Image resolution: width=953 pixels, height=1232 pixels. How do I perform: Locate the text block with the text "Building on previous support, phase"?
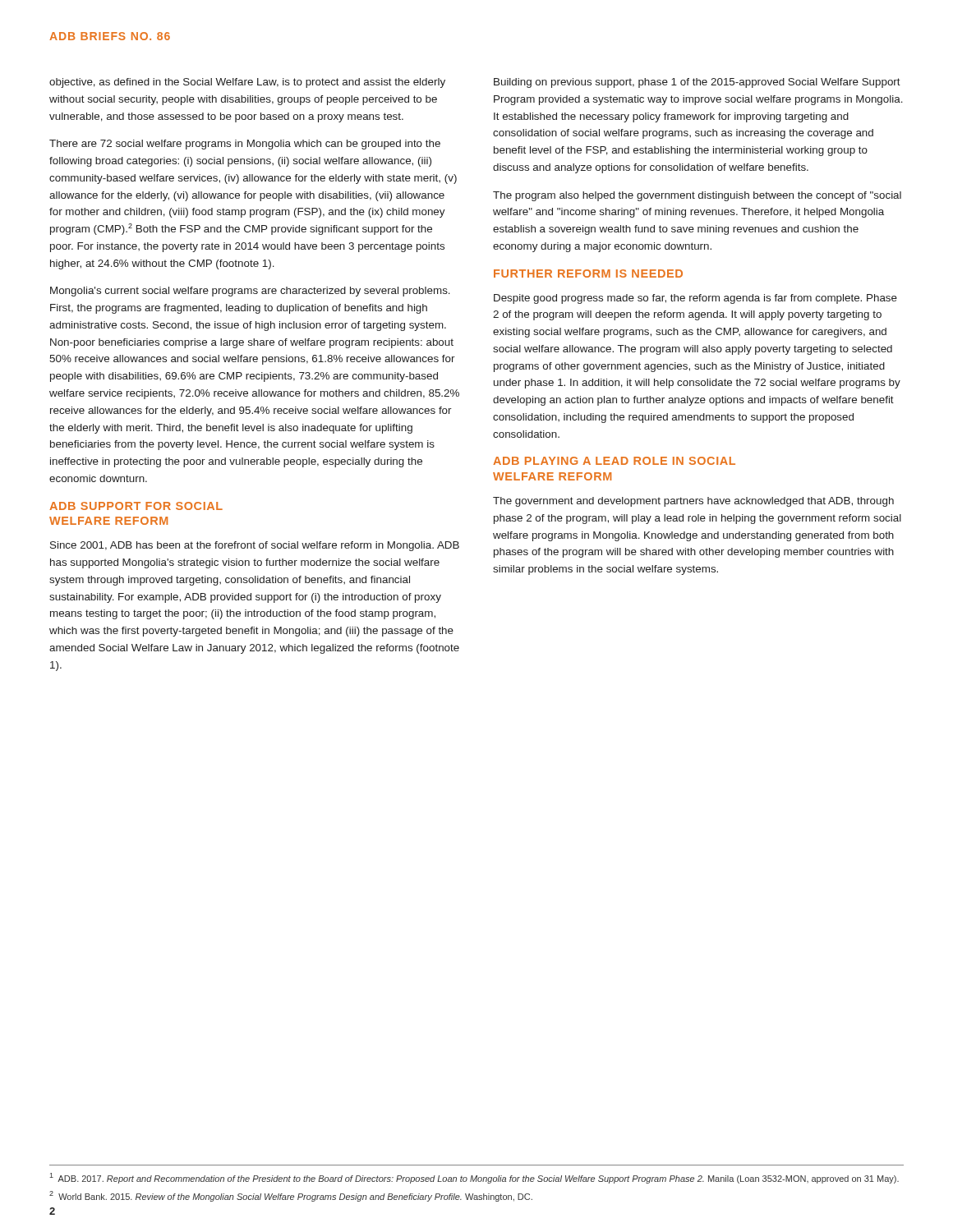tap(698, 125)
